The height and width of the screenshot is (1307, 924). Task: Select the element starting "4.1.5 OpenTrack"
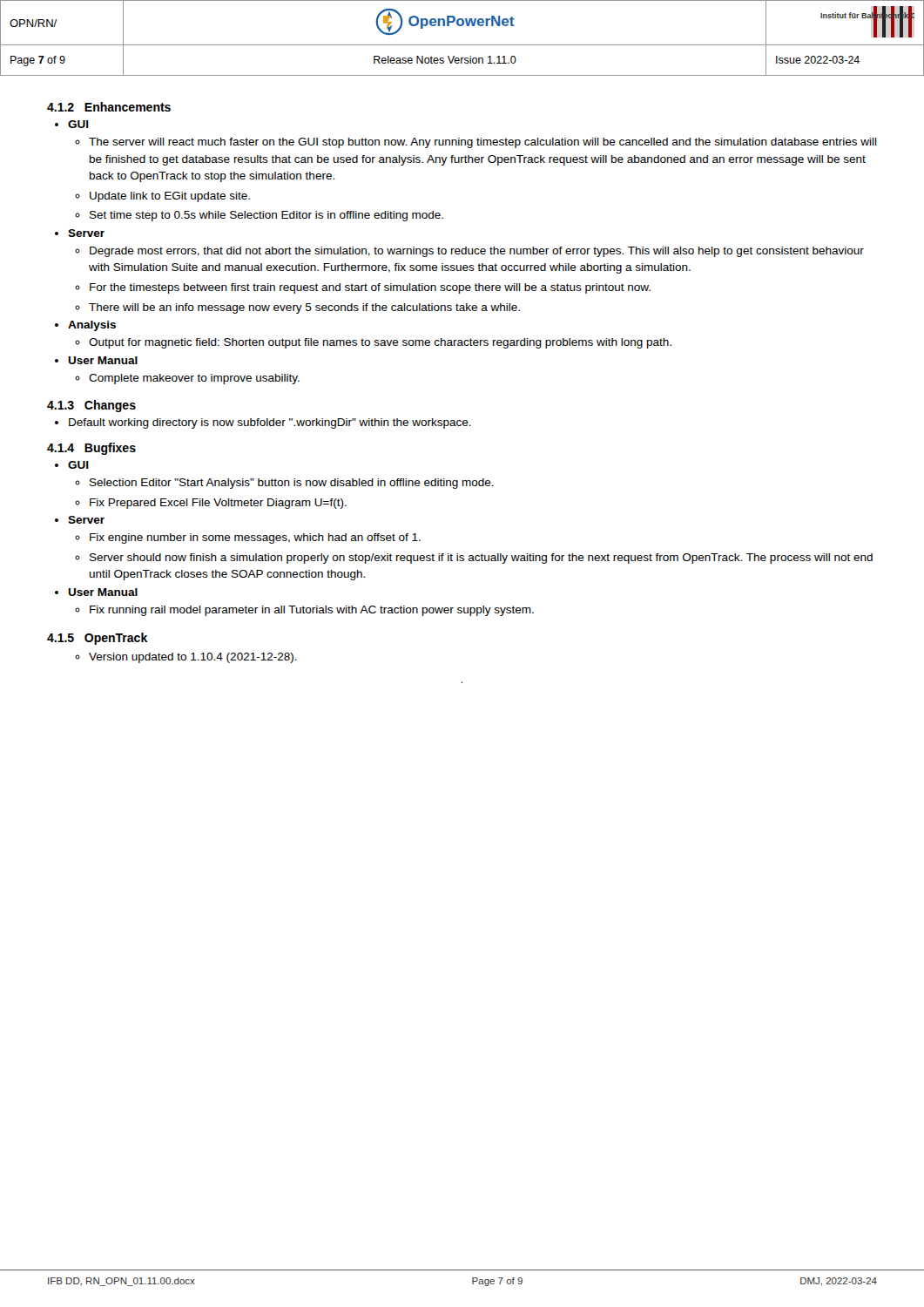point(97,637)
